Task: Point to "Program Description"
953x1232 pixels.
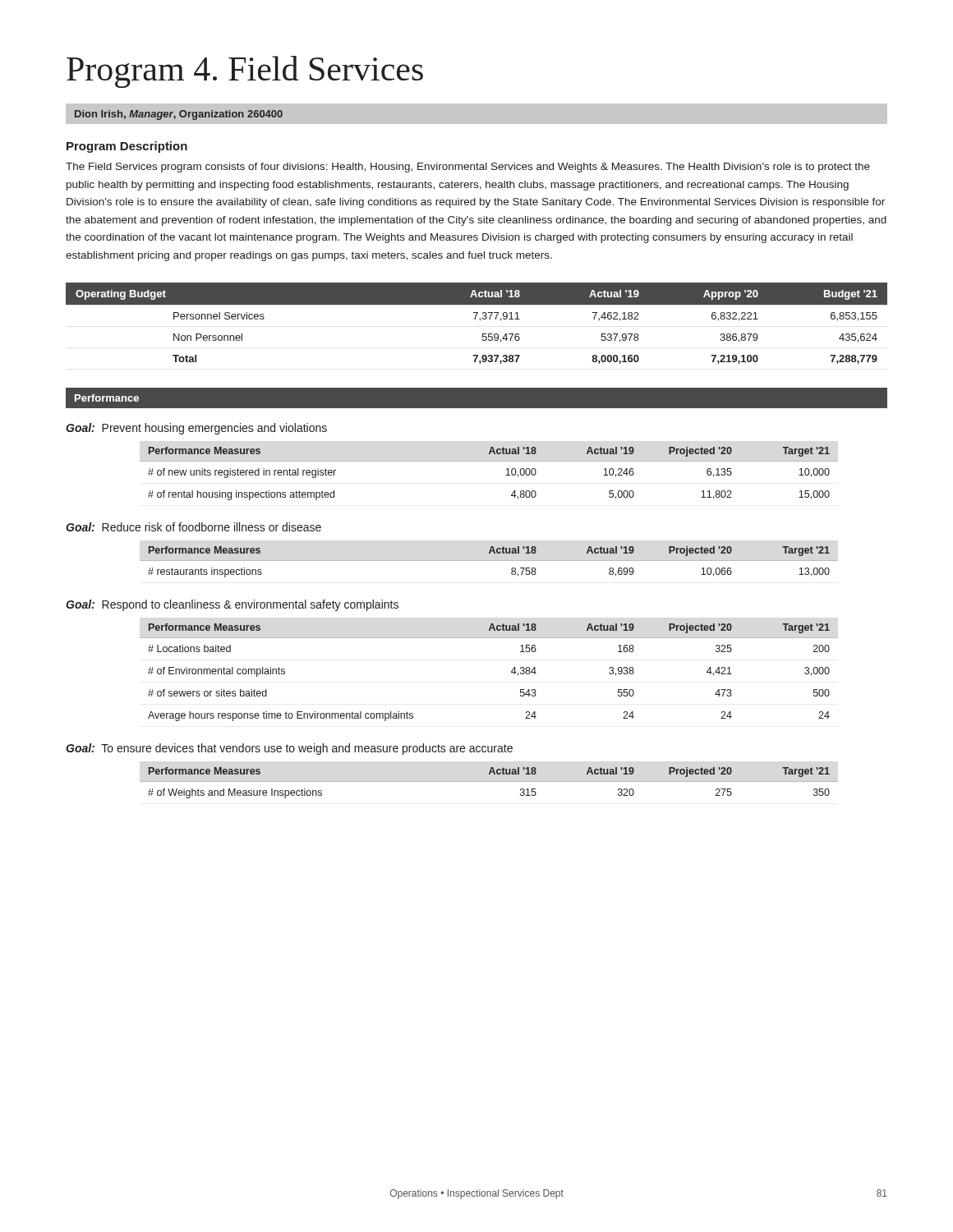Action: 127,147
